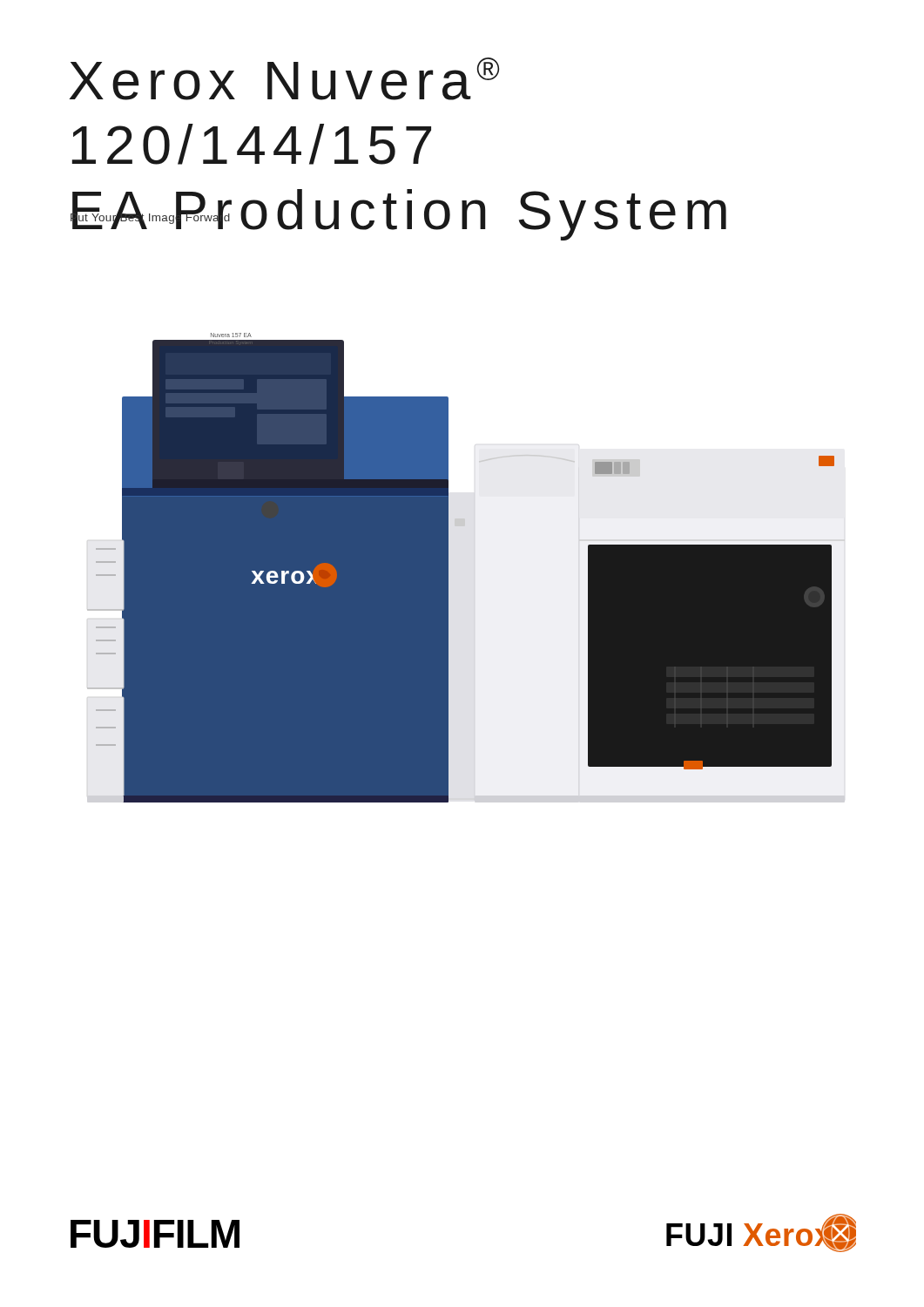Navigate to the region starting "Xerox Nuvera® 120/144/157EA Production System"
The width and height of the screenshot is (924, 1307).
tap(284, 79)
